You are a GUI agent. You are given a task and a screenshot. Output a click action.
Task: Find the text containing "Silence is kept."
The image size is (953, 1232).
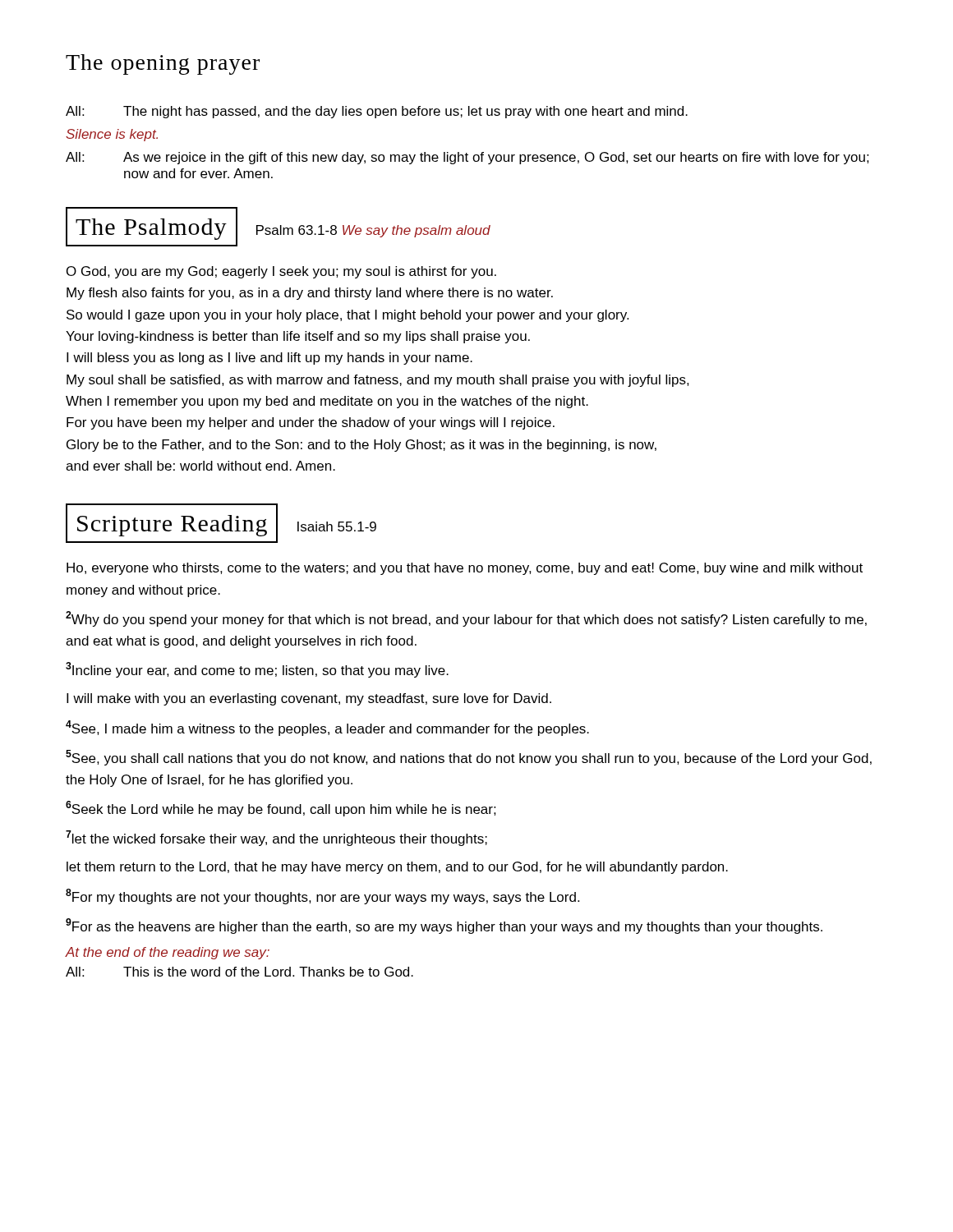113,134
